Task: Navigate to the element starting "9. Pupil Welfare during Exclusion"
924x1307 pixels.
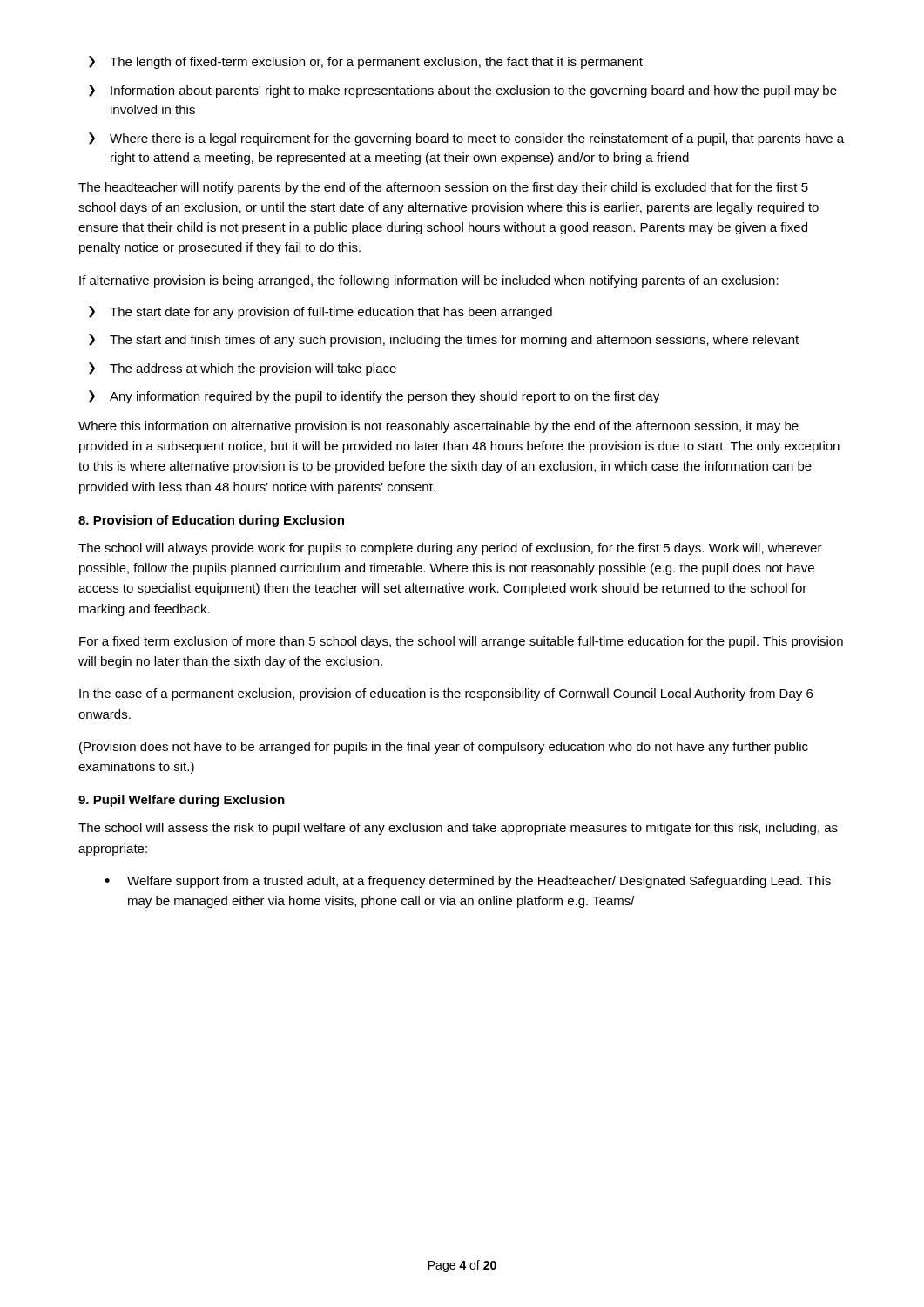Action: coord(182,800)
